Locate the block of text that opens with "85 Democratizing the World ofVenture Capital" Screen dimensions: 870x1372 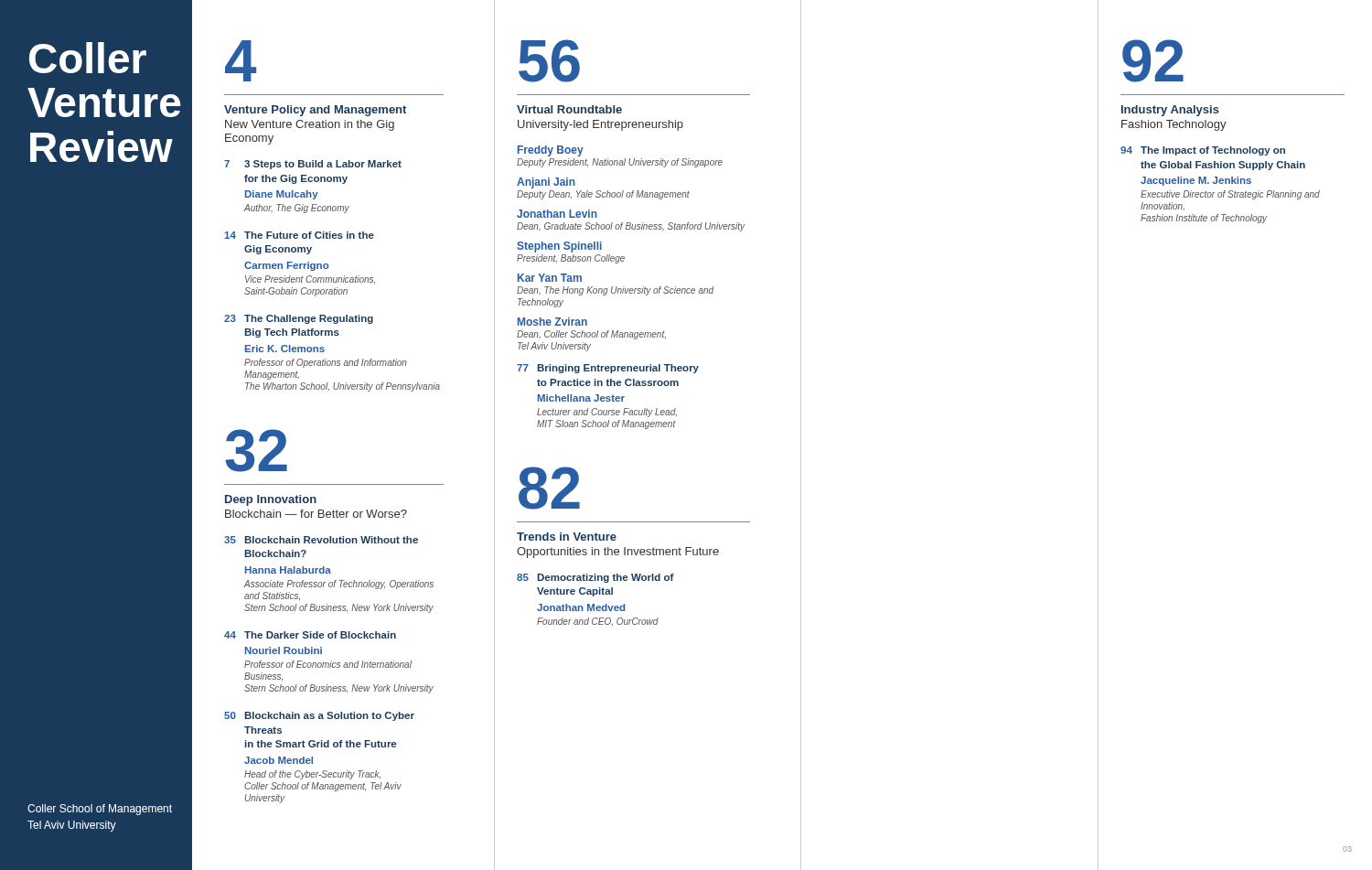pos(633,599)
